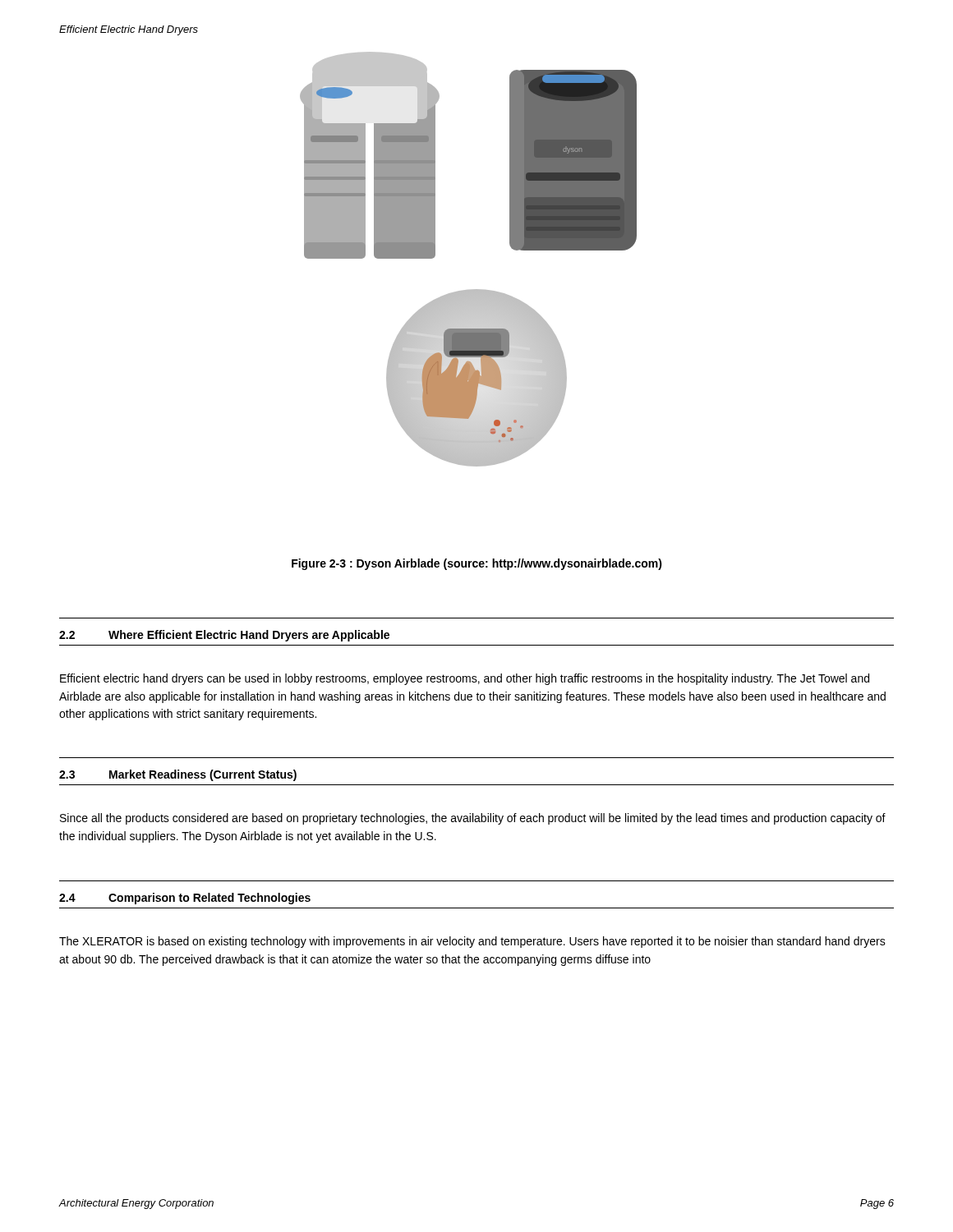Click on the text block that says "Since all the products considered are based"

pyautogui.click(x=476, y=828)
